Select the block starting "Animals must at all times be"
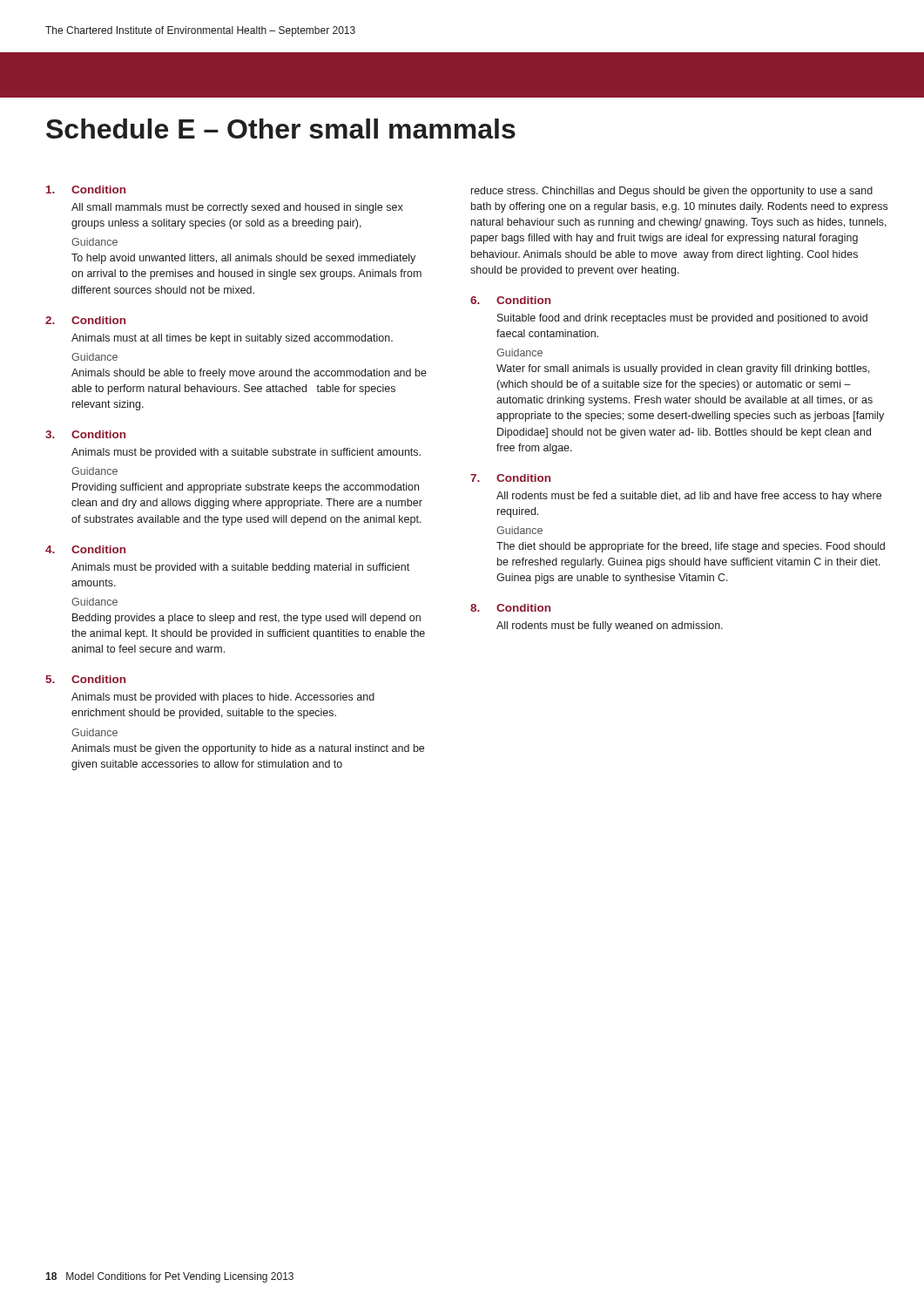This screenshot has width=924, height=1307. point(232,338)
